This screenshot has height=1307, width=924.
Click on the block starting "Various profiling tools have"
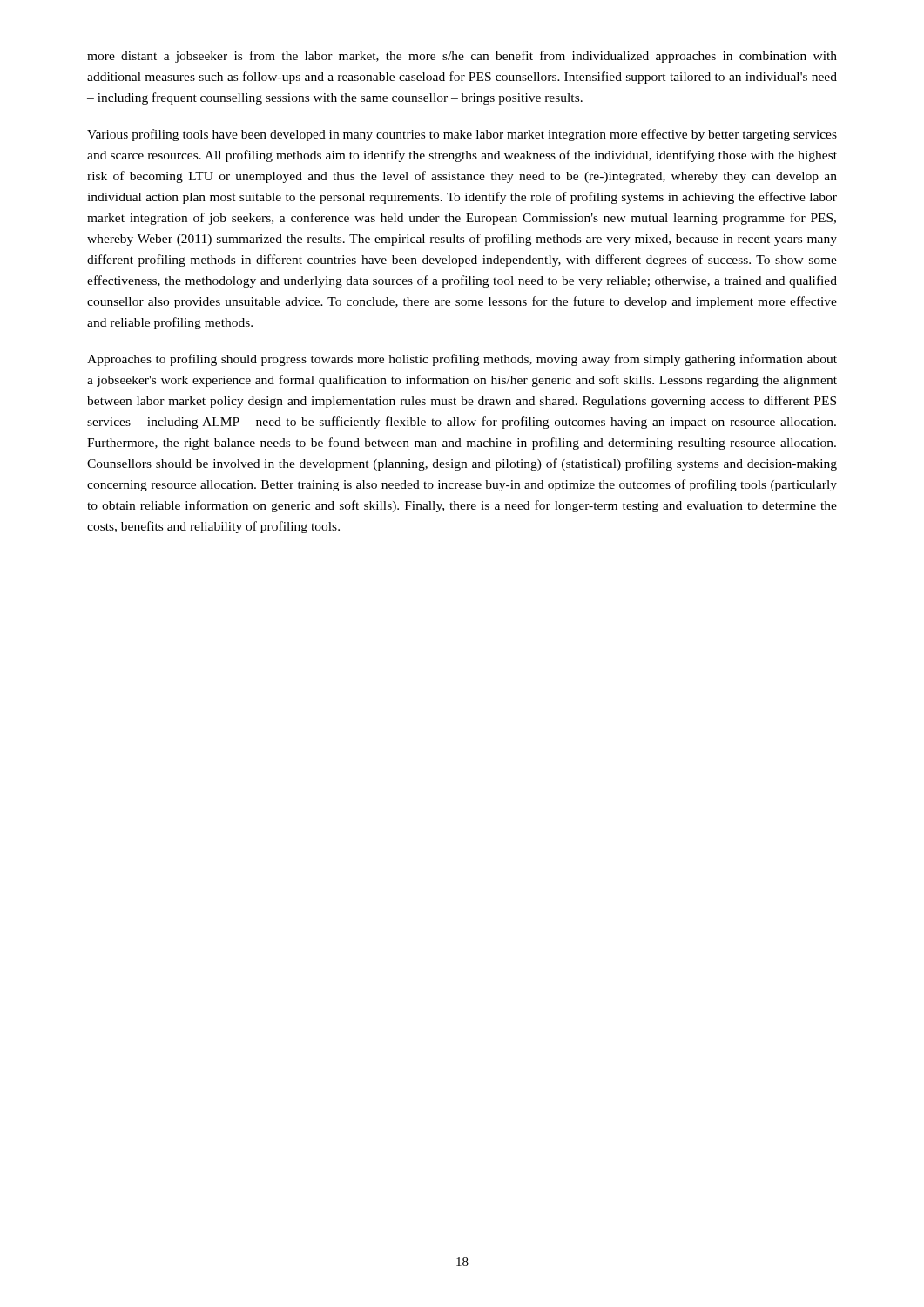pyautogui.click(x=462, y=228)
